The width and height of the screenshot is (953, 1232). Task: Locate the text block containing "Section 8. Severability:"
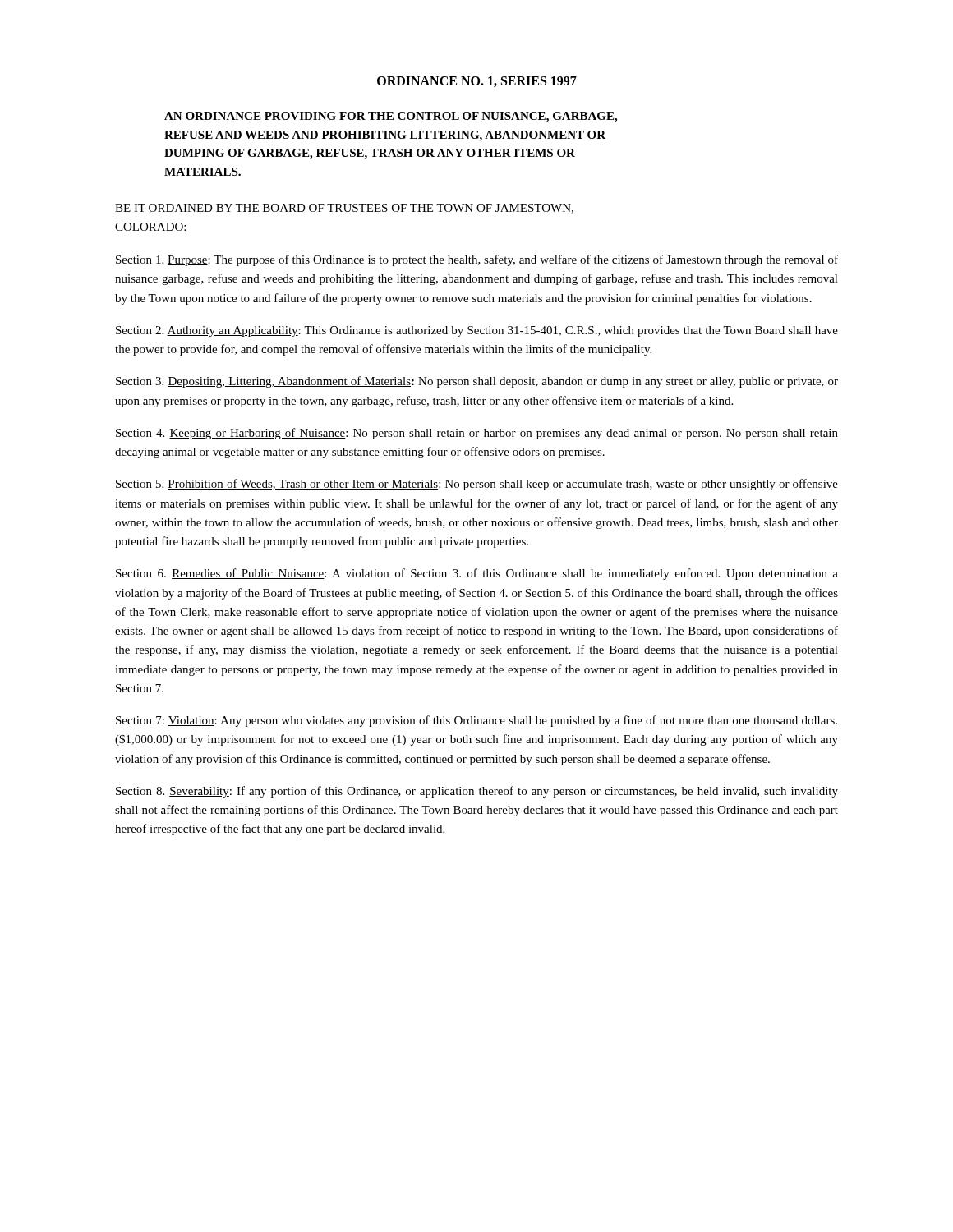point(476,810)
